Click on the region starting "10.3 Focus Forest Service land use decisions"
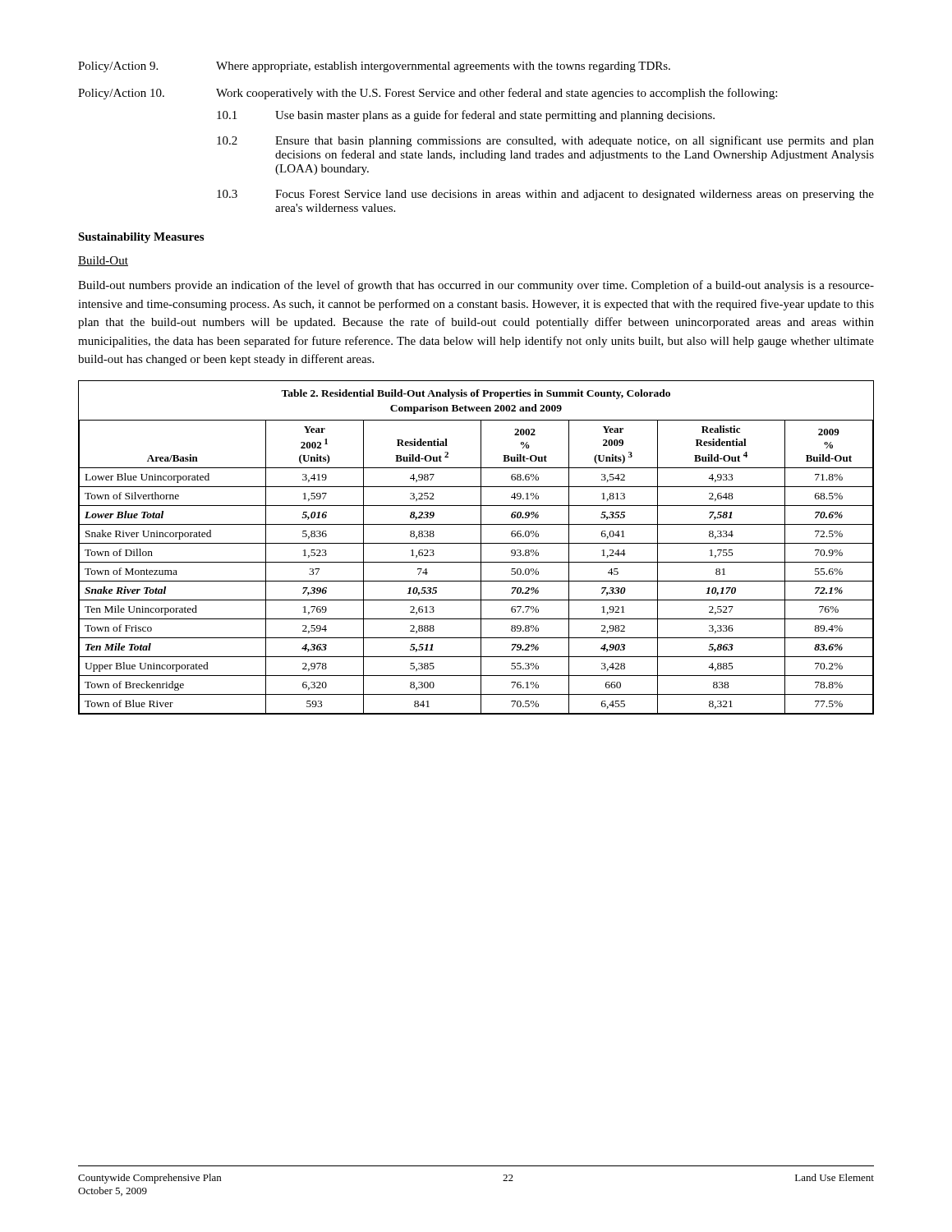The width and height of the screenshot is (952, 1232). tap(545, 201)
